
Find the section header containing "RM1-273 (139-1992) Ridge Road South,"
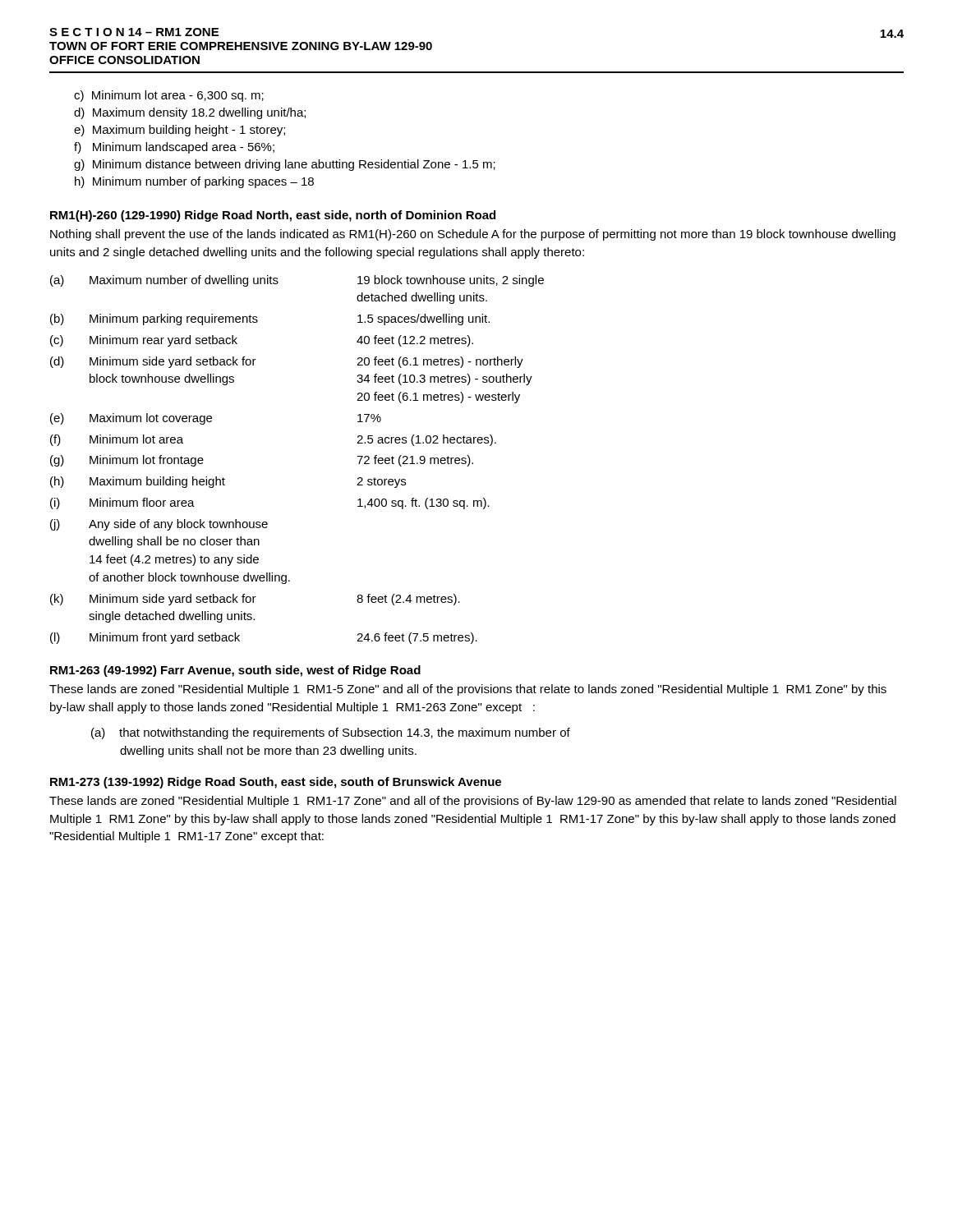(x=276, y=781)
